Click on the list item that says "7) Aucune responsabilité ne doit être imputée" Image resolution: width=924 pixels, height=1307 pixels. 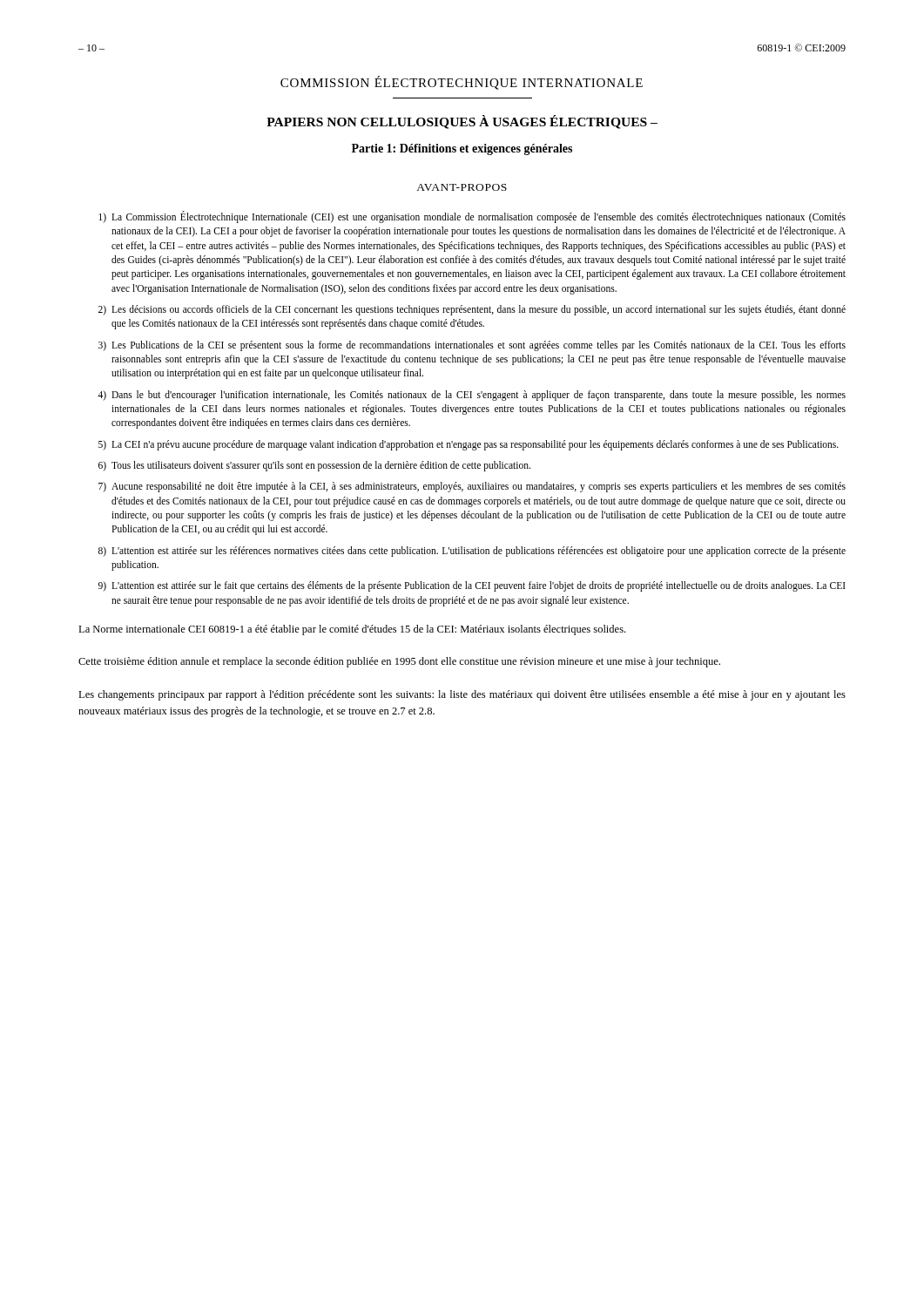tap(462, 508)
